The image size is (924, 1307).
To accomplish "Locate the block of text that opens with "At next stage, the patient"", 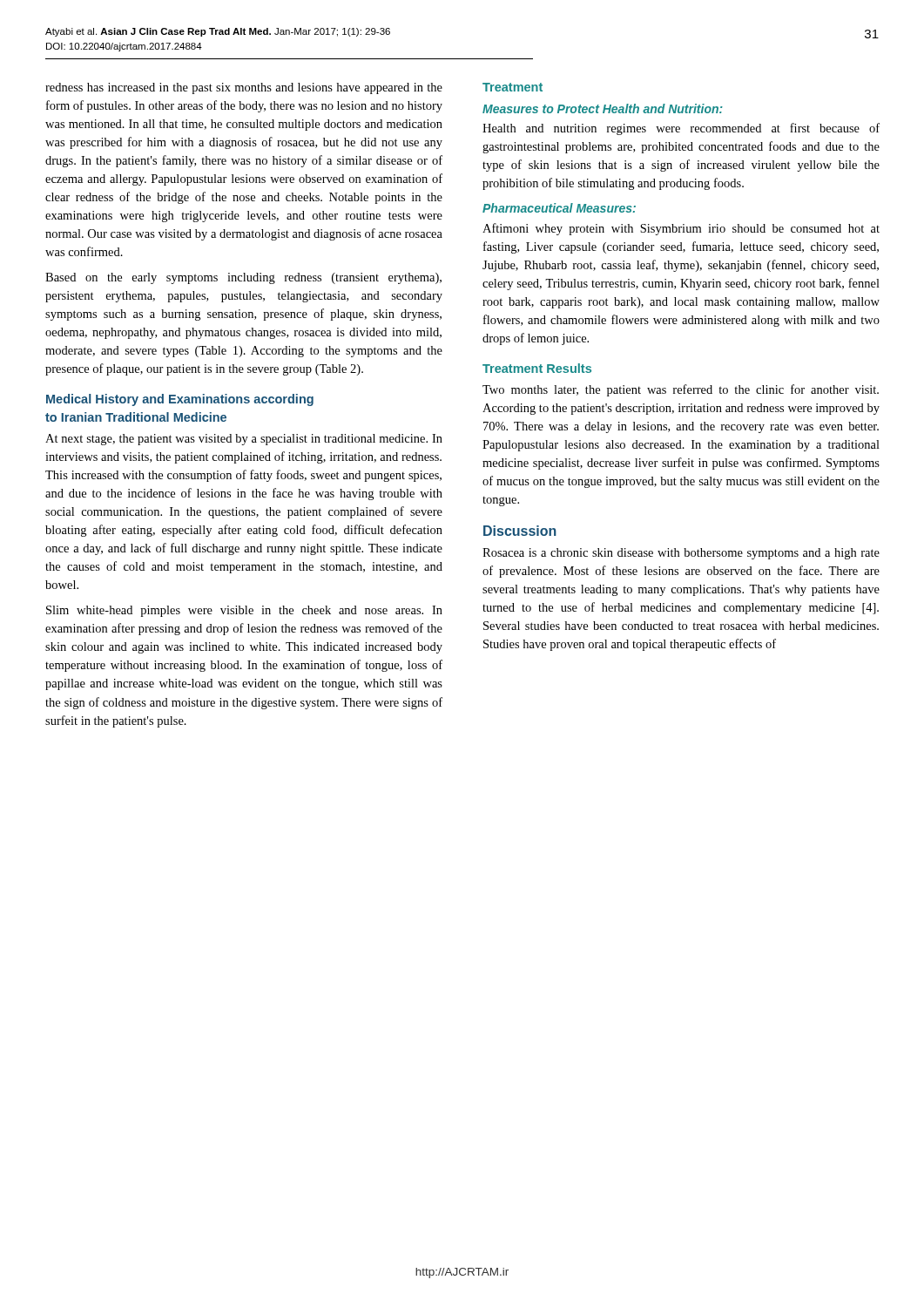I will (244, 512).
